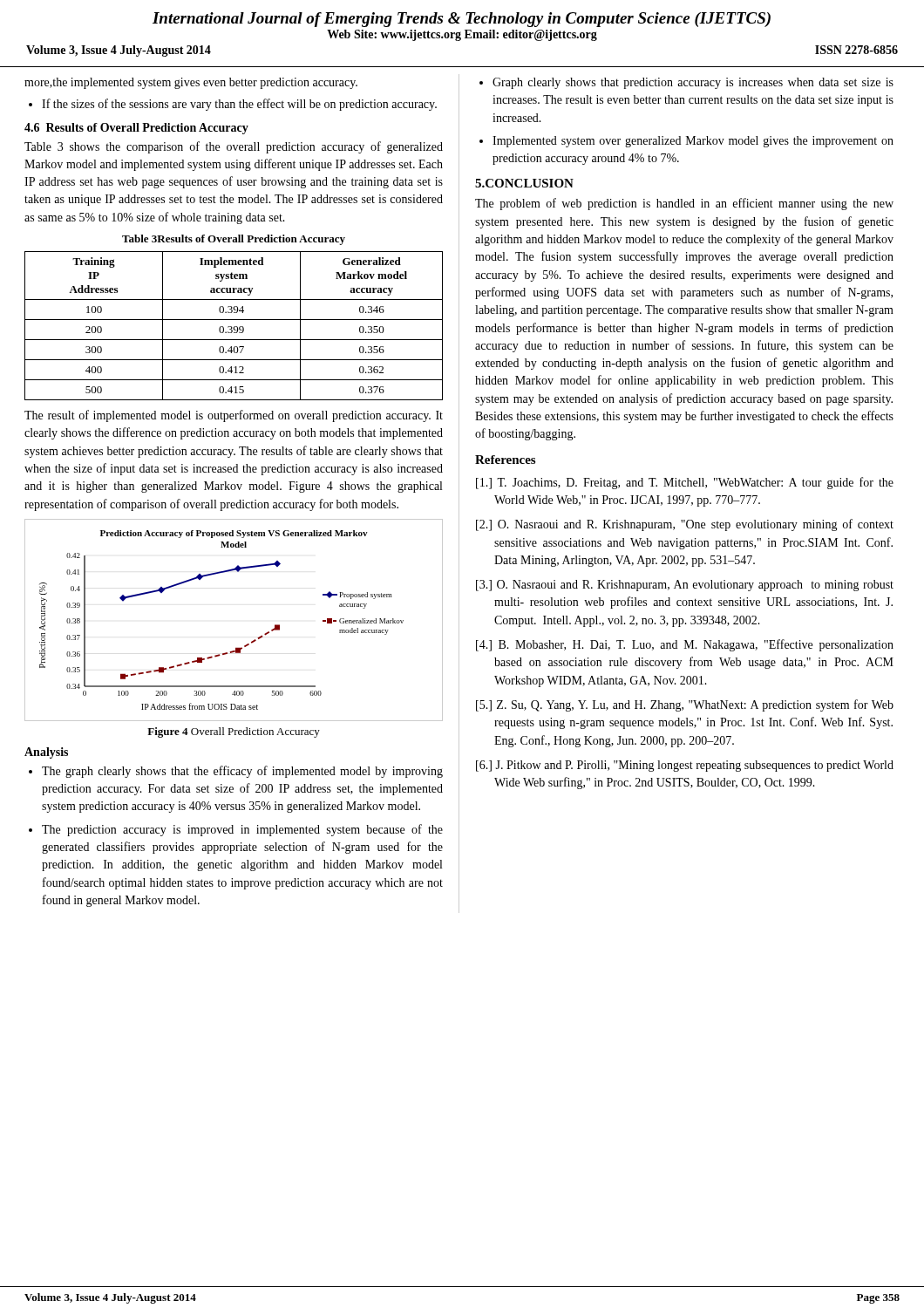Point to the block beginning "[3.] O. Nasraoui and R. Krishnapuram, An"
924x1308 pixels.
tap(684, 602)
